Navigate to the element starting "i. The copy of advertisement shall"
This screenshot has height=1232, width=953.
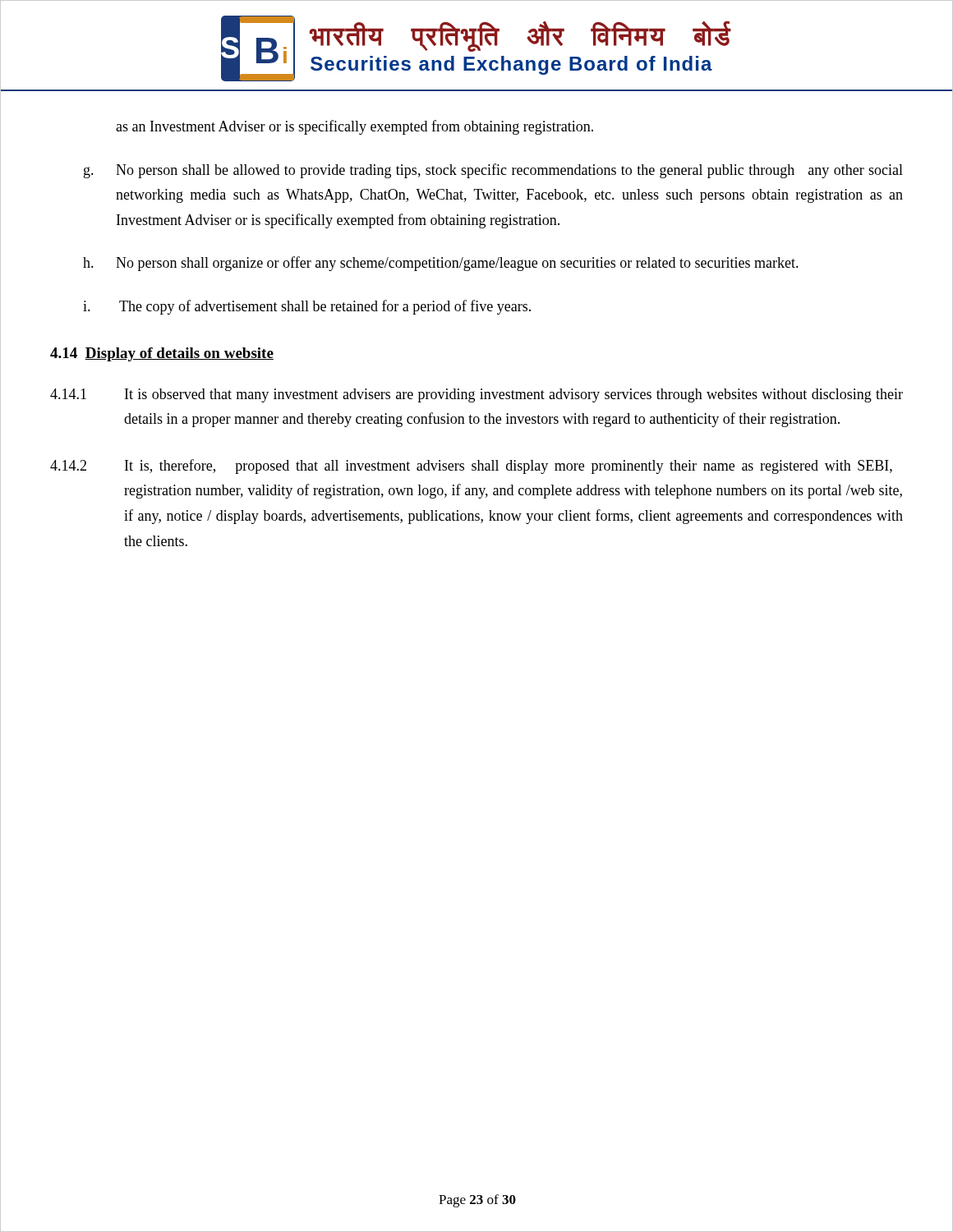click(493, 307)
